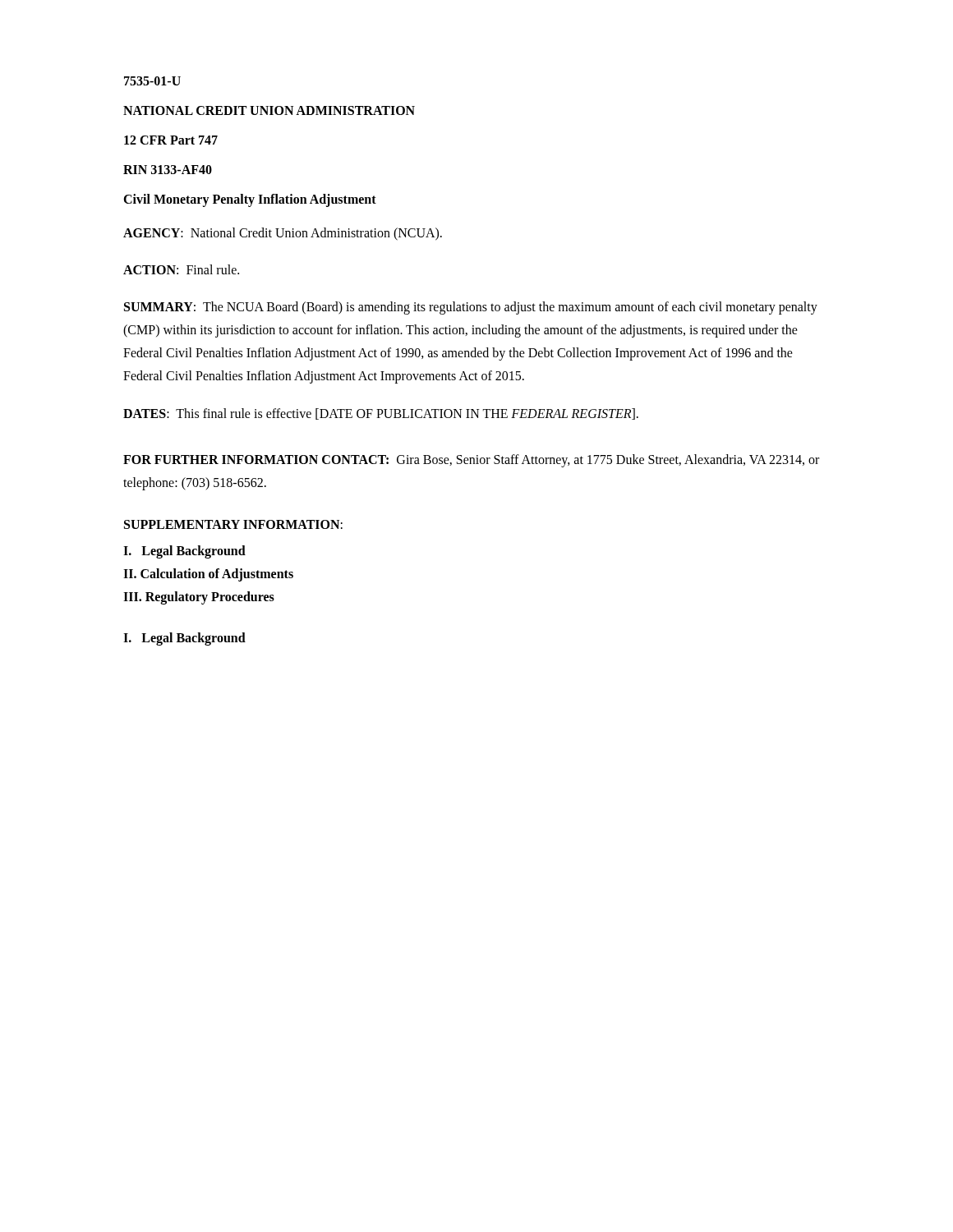The height and width of the screenshot is (1232, 953).
Task: Click on the list item containing "II. Calculation of Adjustments"
Action: (x=208, y=574)
